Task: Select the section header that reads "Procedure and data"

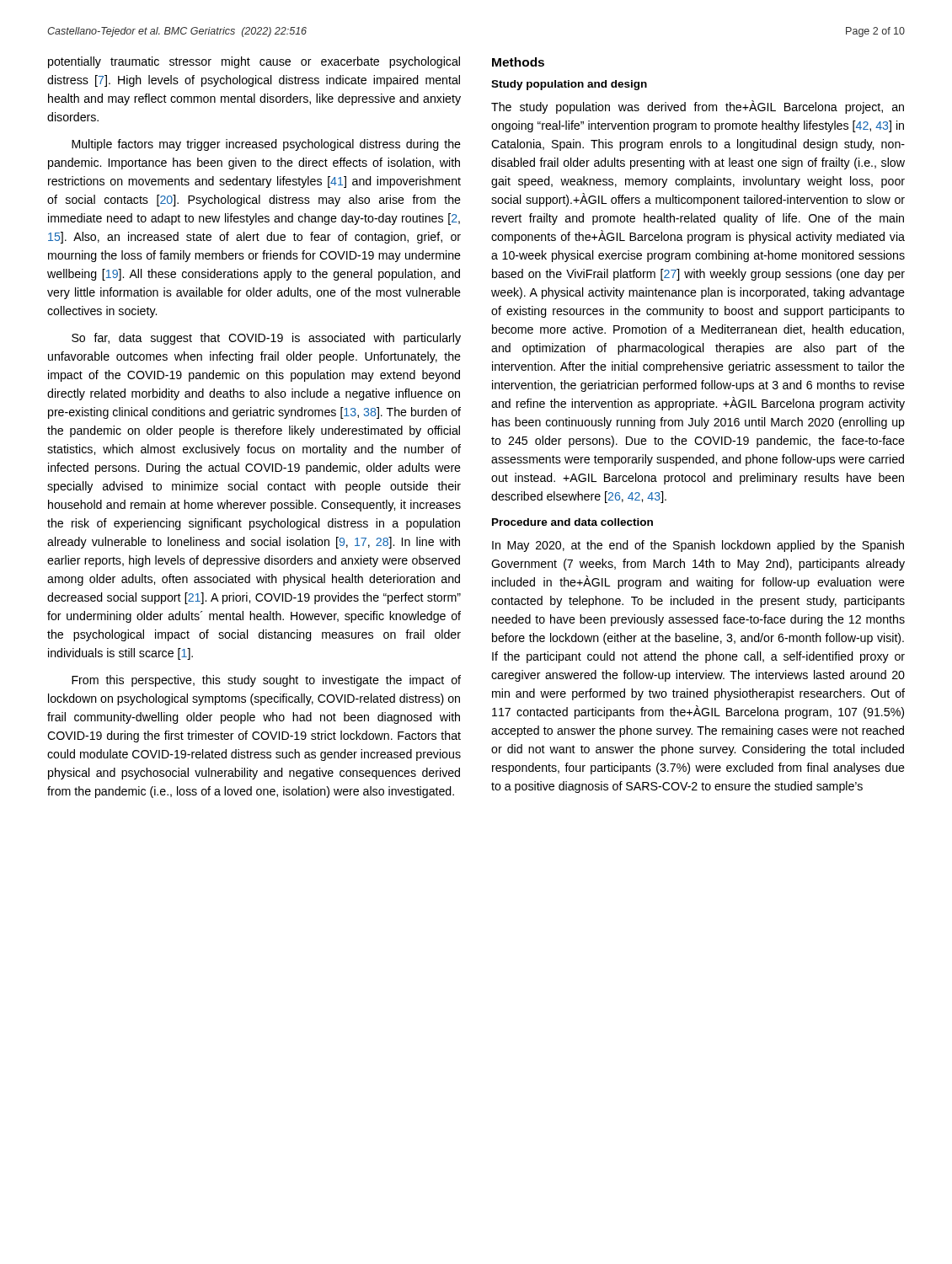Action: (x=572, y=522)
